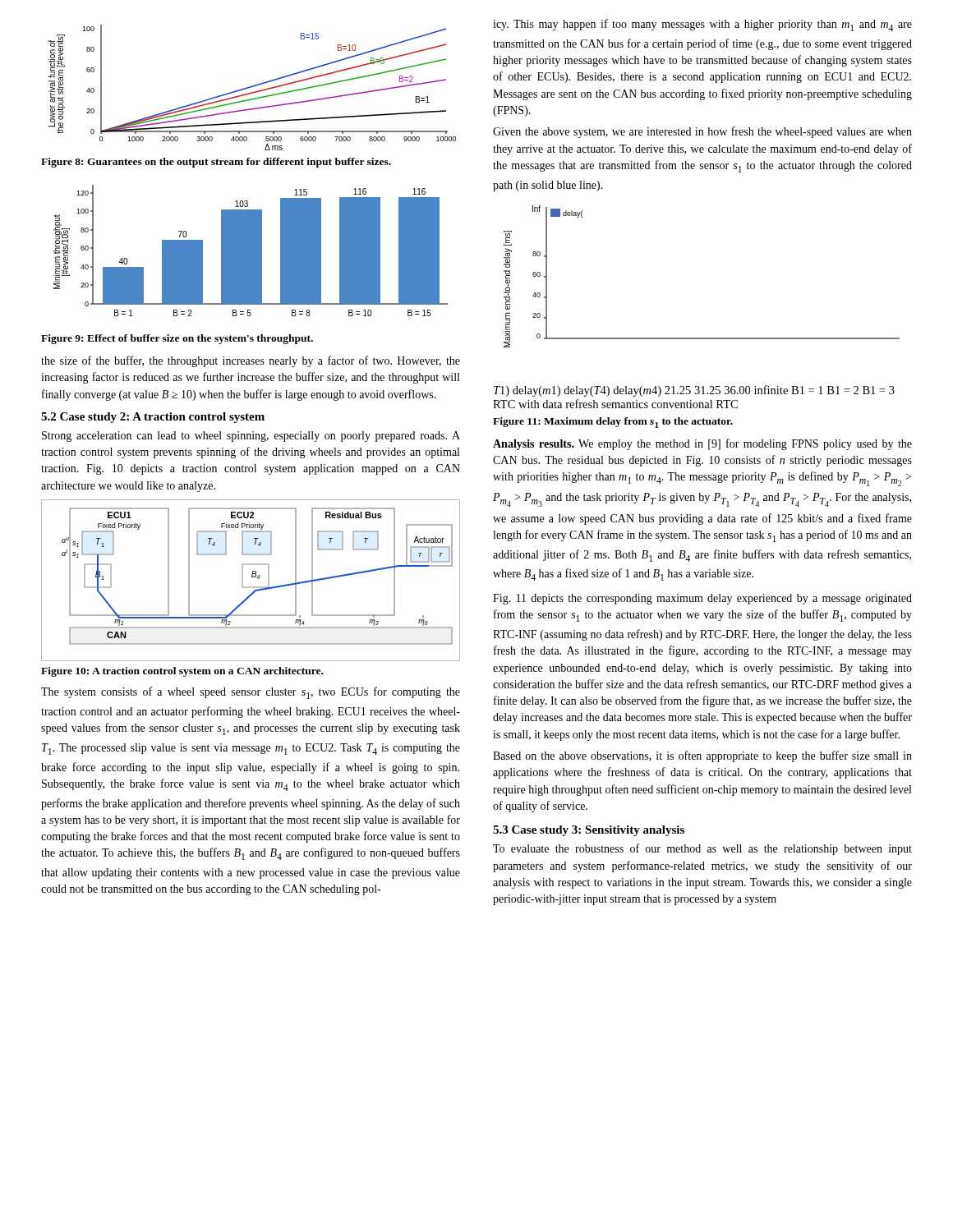Screen dimensions: 1232x953
Task: Select the text block containing "Given the above system,"
Action: (702, 158)
